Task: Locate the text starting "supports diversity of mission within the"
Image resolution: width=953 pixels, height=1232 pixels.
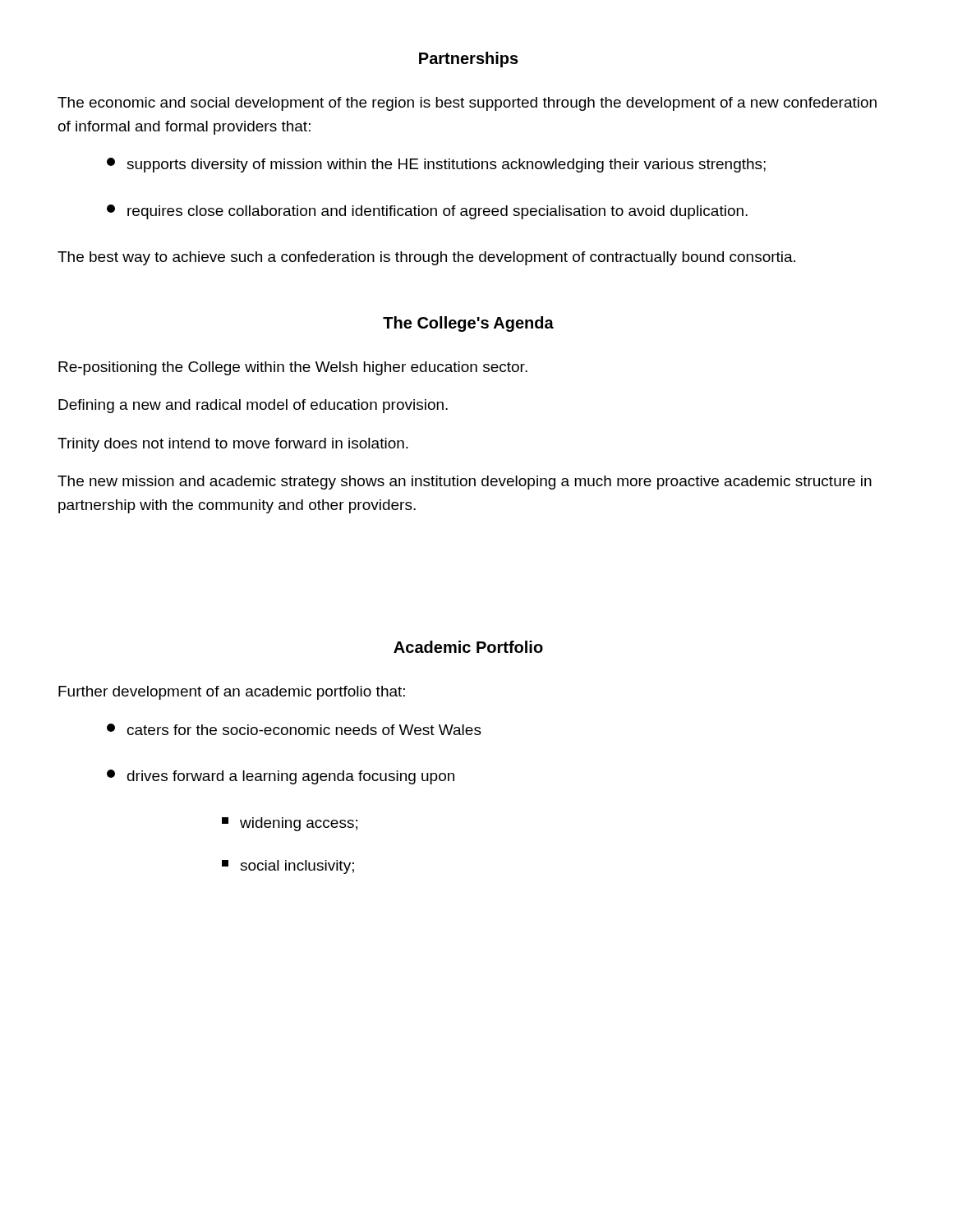Action: (437, 164)
